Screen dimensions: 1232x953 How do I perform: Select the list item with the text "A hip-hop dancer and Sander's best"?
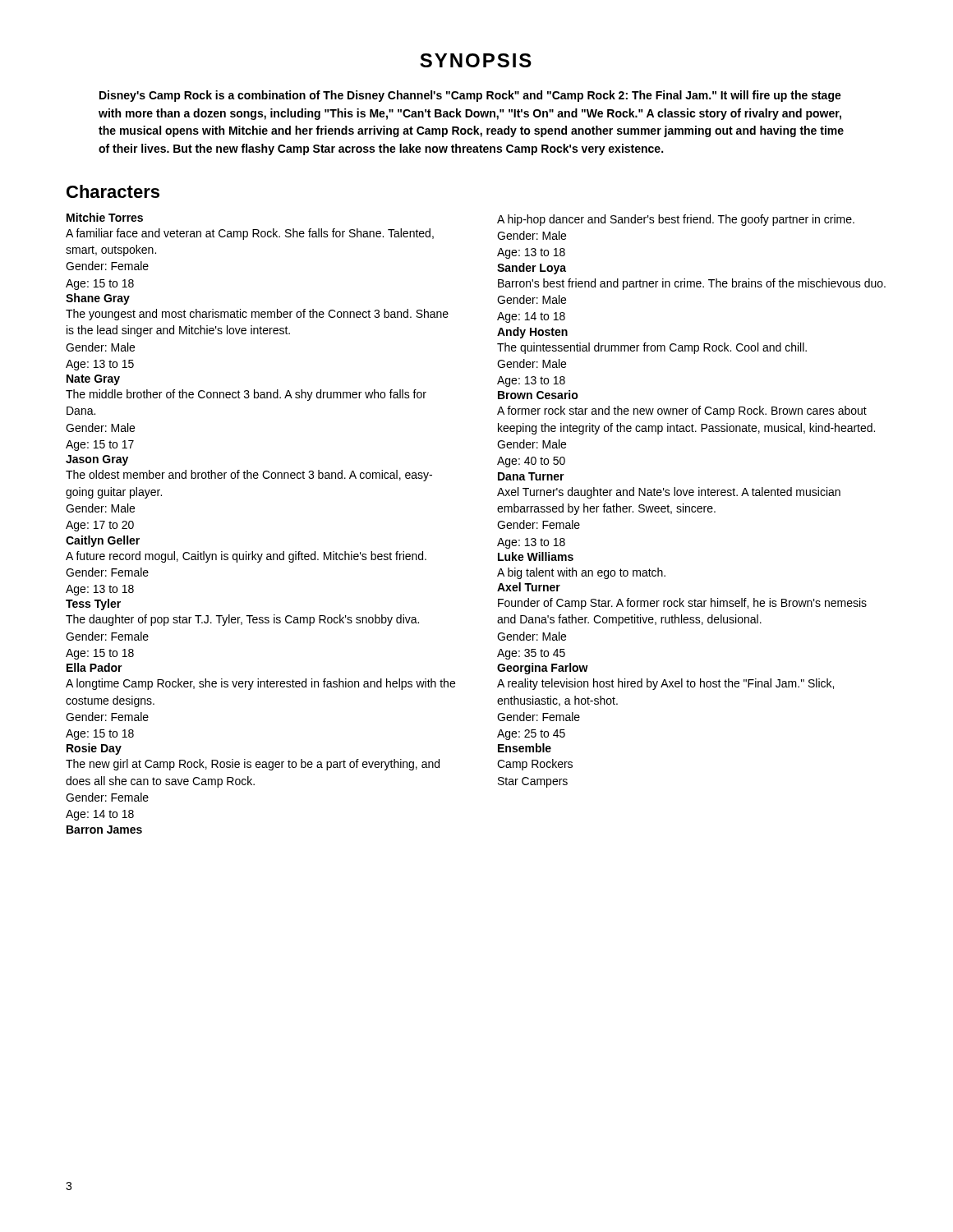pos(676,220)
